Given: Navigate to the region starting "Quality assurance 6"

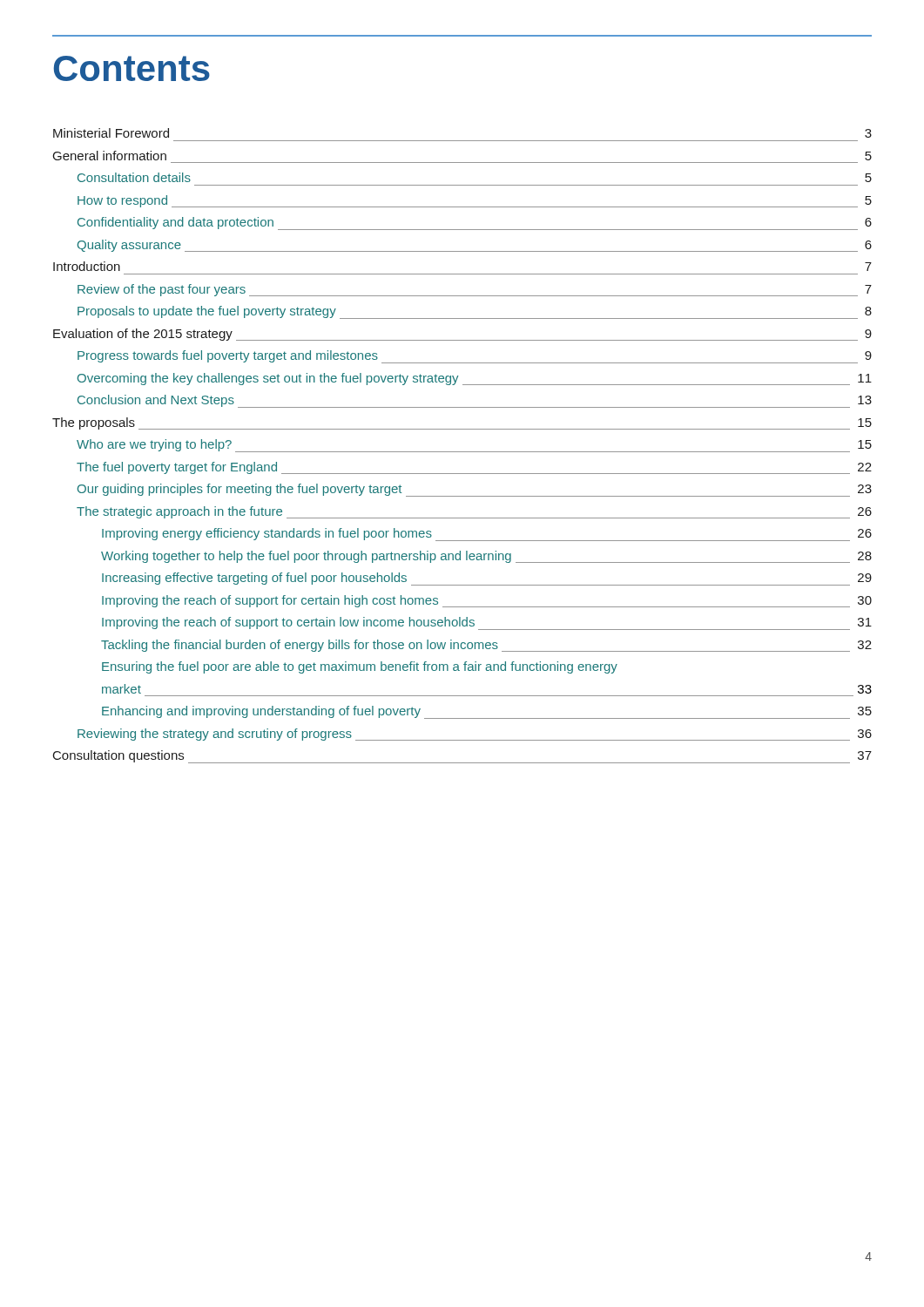Looking at the screenshot, I should [474, 244].
